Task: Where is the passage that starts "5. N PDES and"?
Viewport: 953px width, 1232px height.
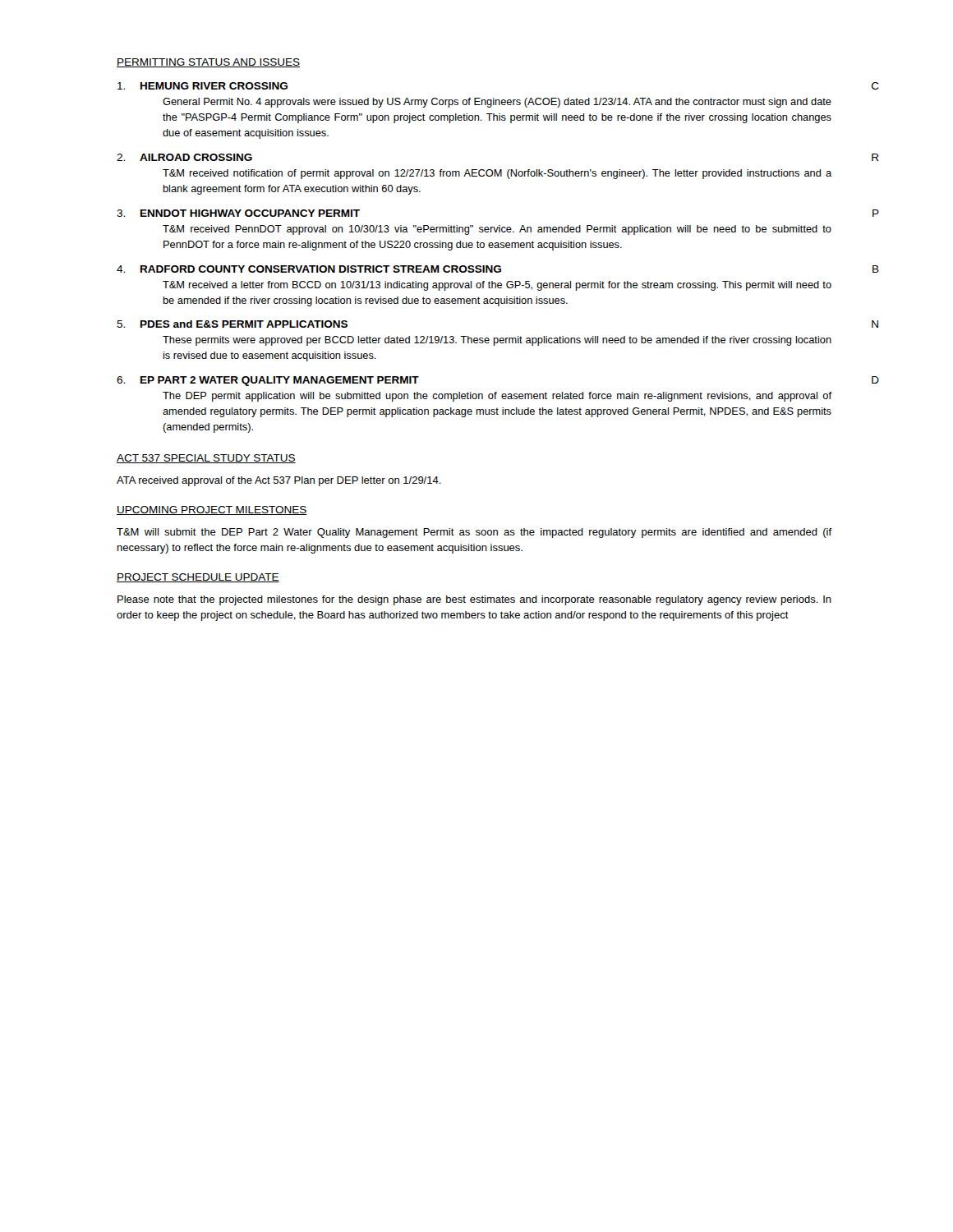Action: click(x=474, y=341)
